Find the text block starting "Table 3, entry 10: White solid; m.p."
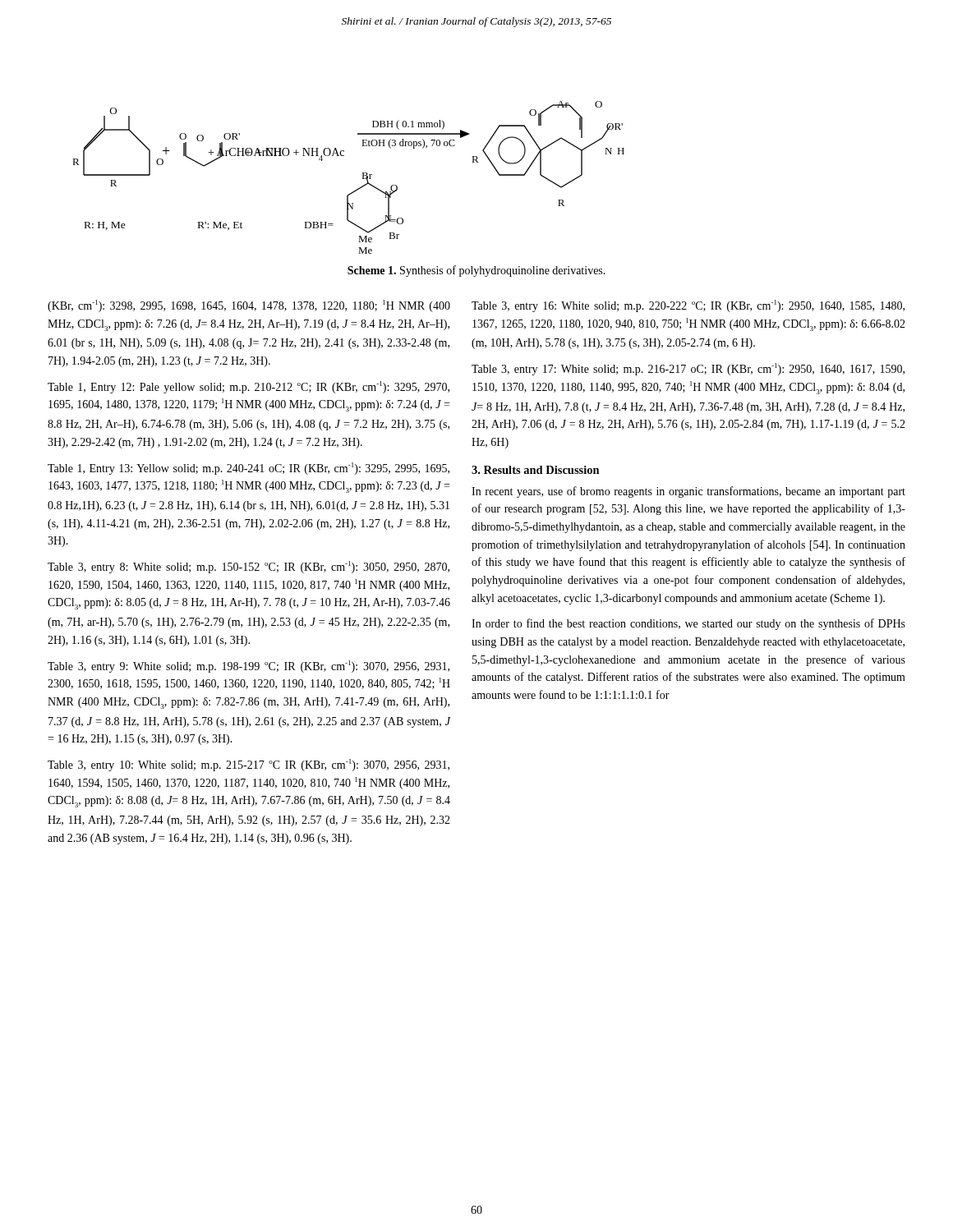Image resolution: width=953 pixels, height=1232 pixels. [x=249, y=801]
